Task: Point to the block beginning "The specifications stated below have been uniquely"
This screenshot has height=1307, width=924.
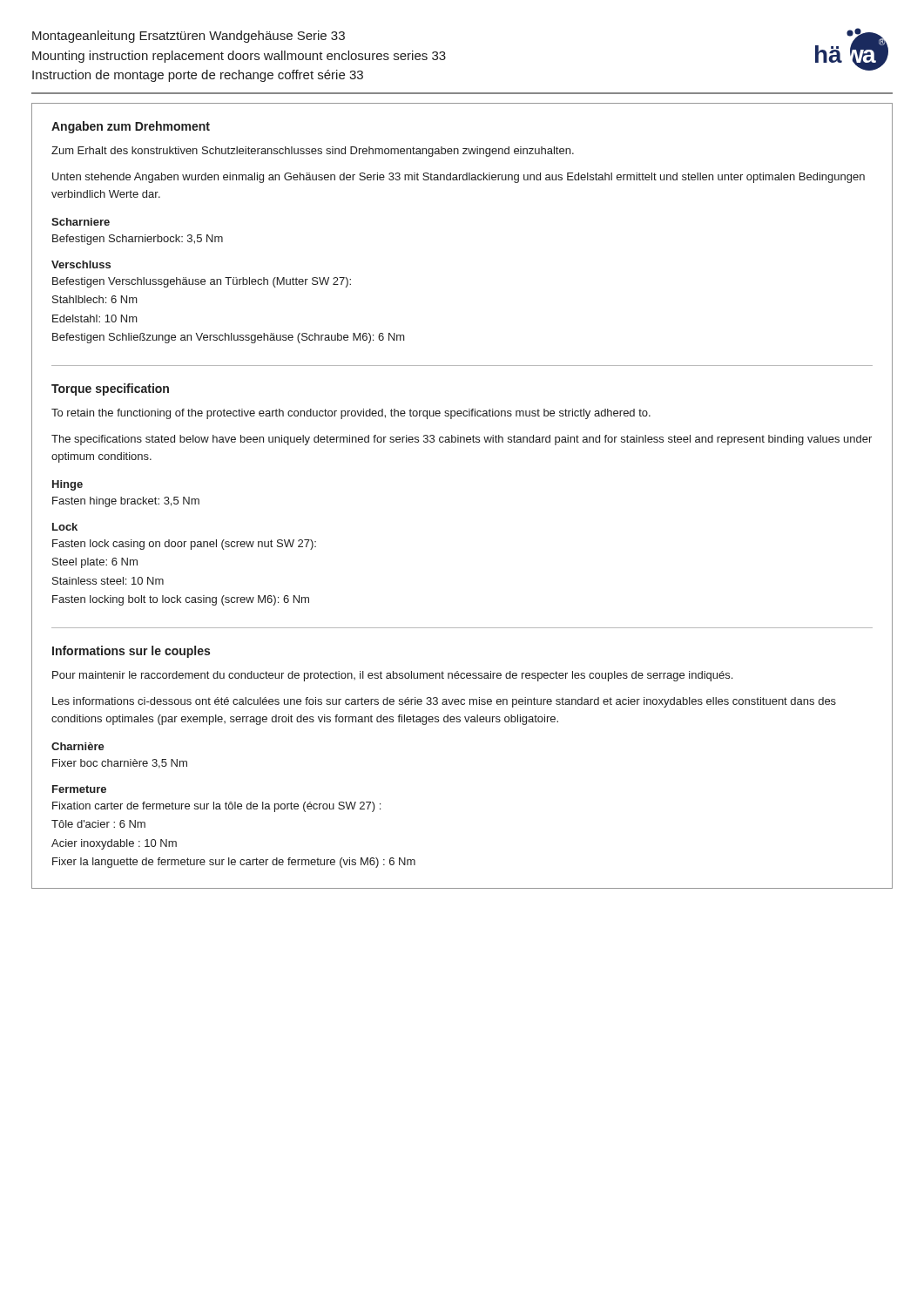Action: point(462,448)
